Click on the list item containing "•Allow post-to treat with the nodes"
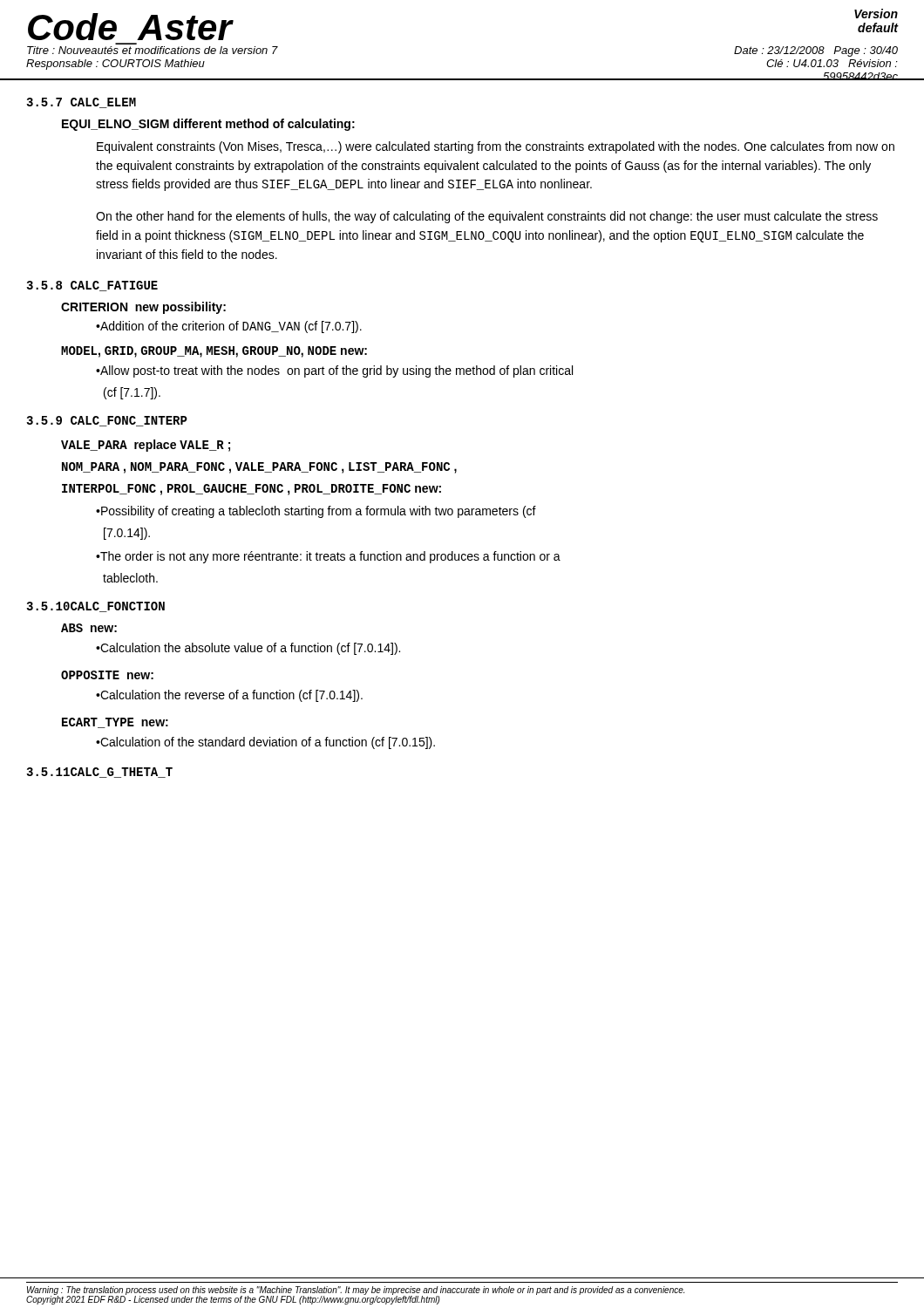The width and height of the screenshot is (924, 1308). (x=335, y=371)
